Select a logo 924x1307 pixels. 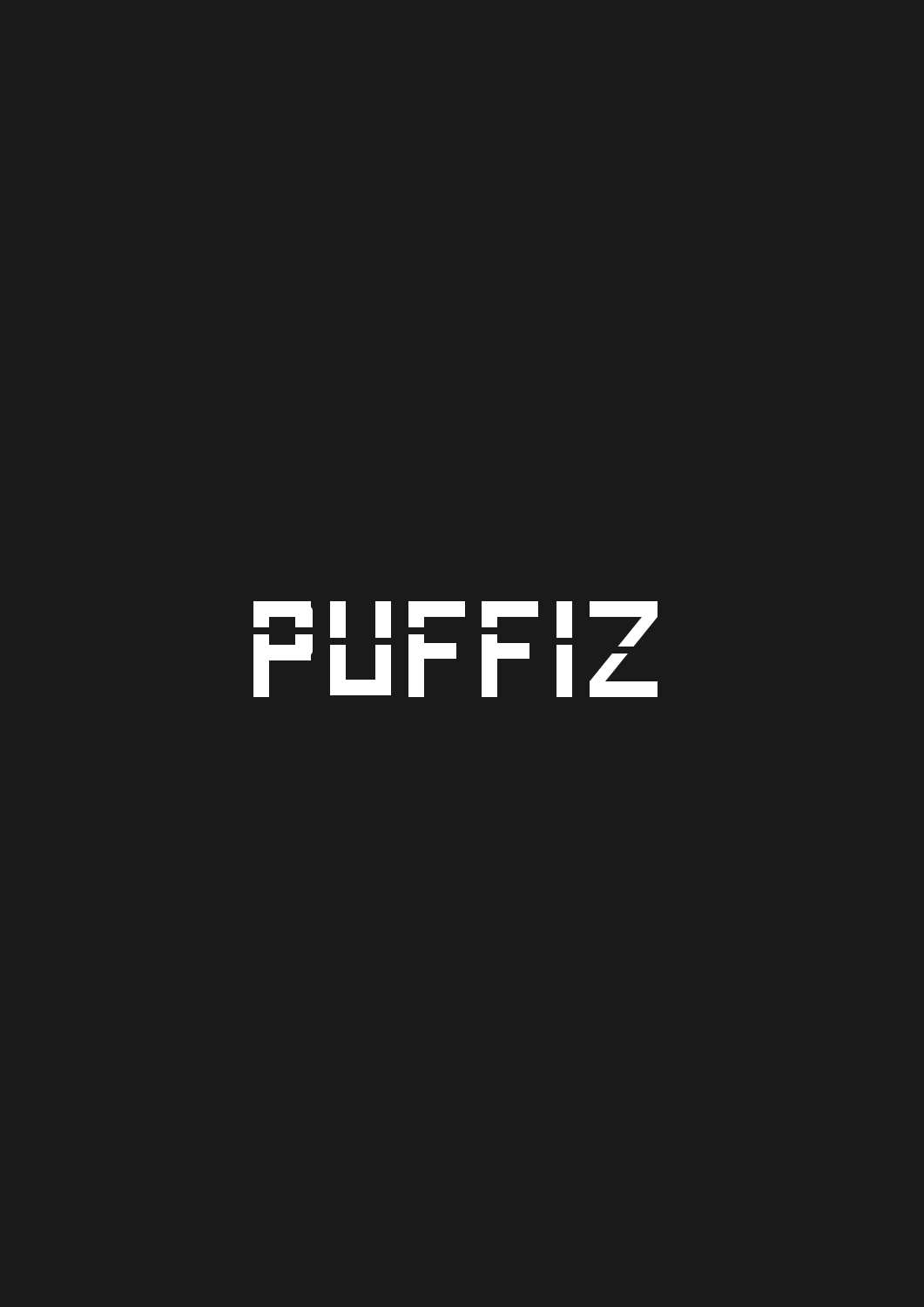click(462, 654)
